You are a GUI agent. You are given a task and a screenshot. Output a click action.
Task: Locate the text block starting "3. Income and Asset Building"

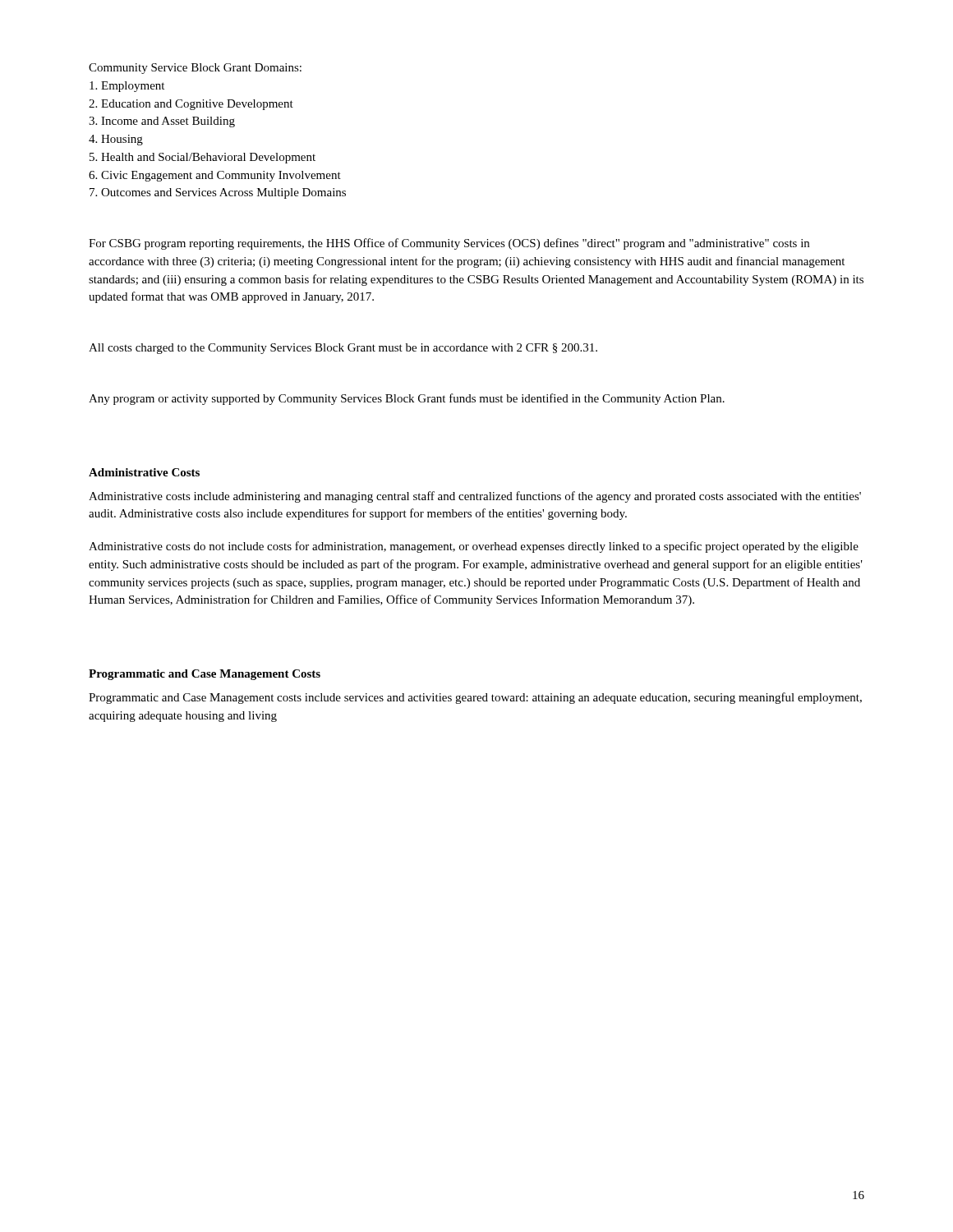[162, 121]
